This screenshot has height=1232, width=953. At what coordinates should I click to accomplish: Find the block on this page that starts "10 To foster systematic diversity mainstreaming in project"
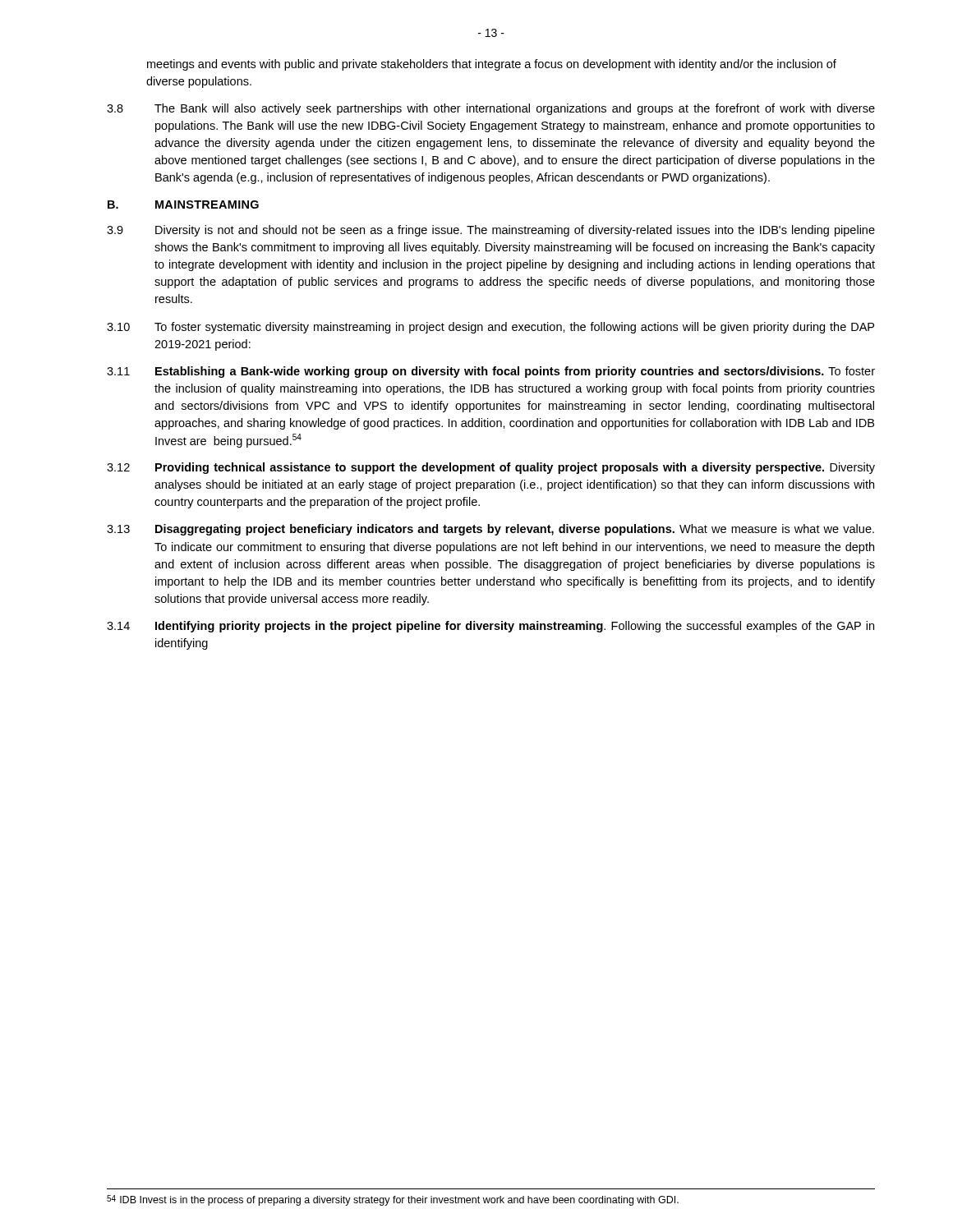tap(491, 336)
